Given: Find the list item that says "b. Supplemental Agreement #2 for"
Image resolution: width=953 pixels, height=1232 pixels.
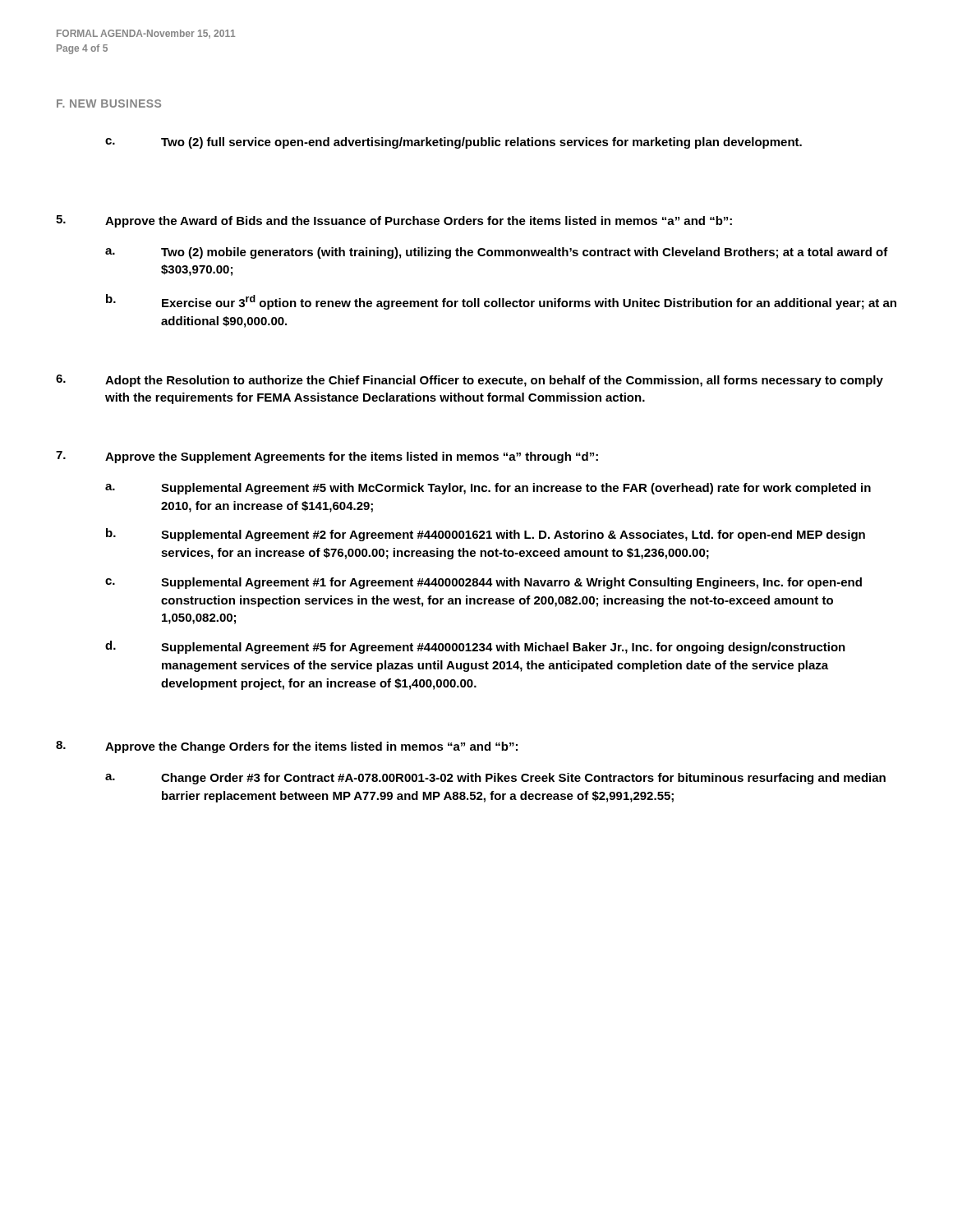Looking at the screenshot, I should pyautogui.click(x=501, y=544).
